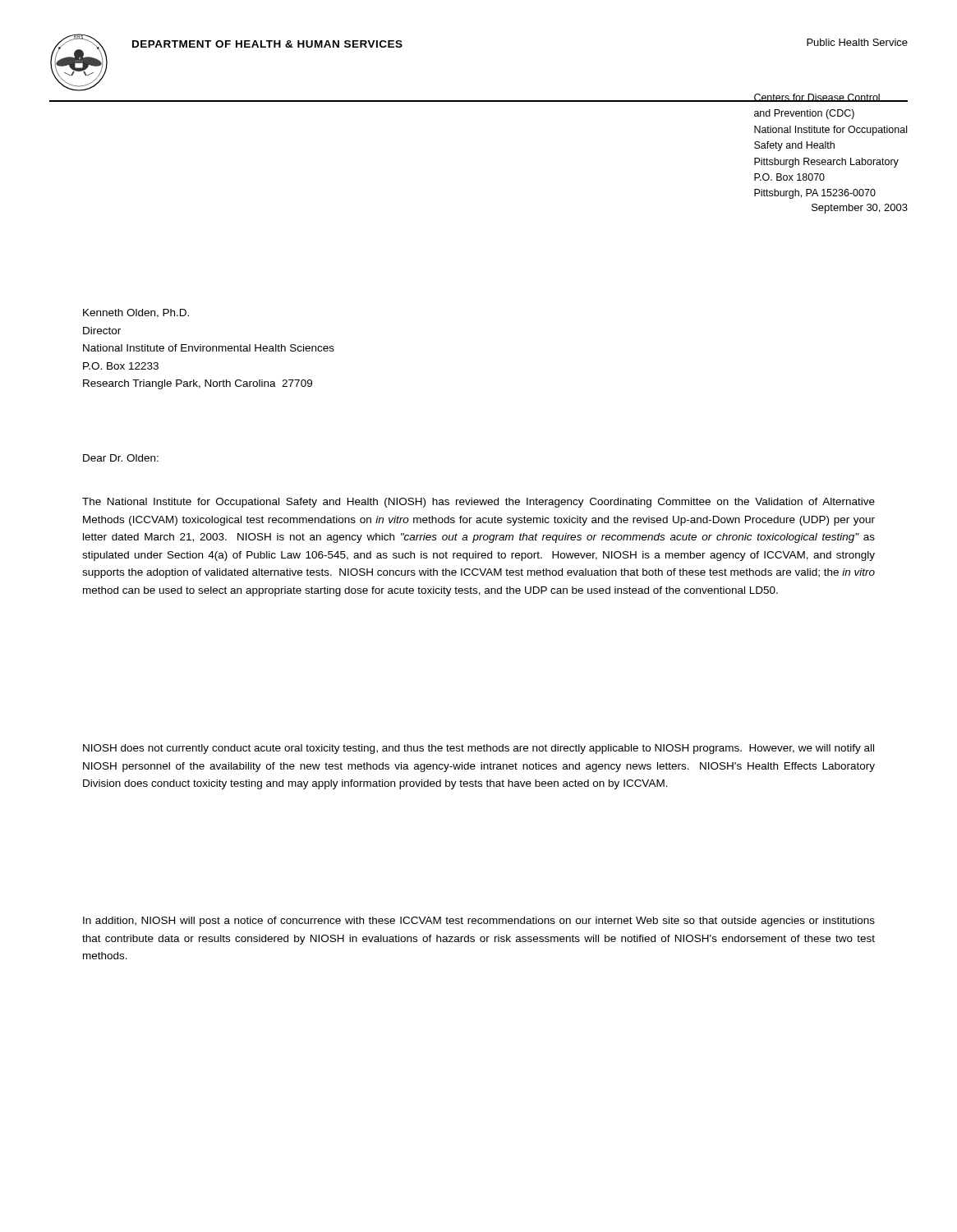This screenshot has width=957, height=1232.
Task: Locate the text block that reads "Kenneth Olden, Ph.D. Director National"
Action: point(208,348)
